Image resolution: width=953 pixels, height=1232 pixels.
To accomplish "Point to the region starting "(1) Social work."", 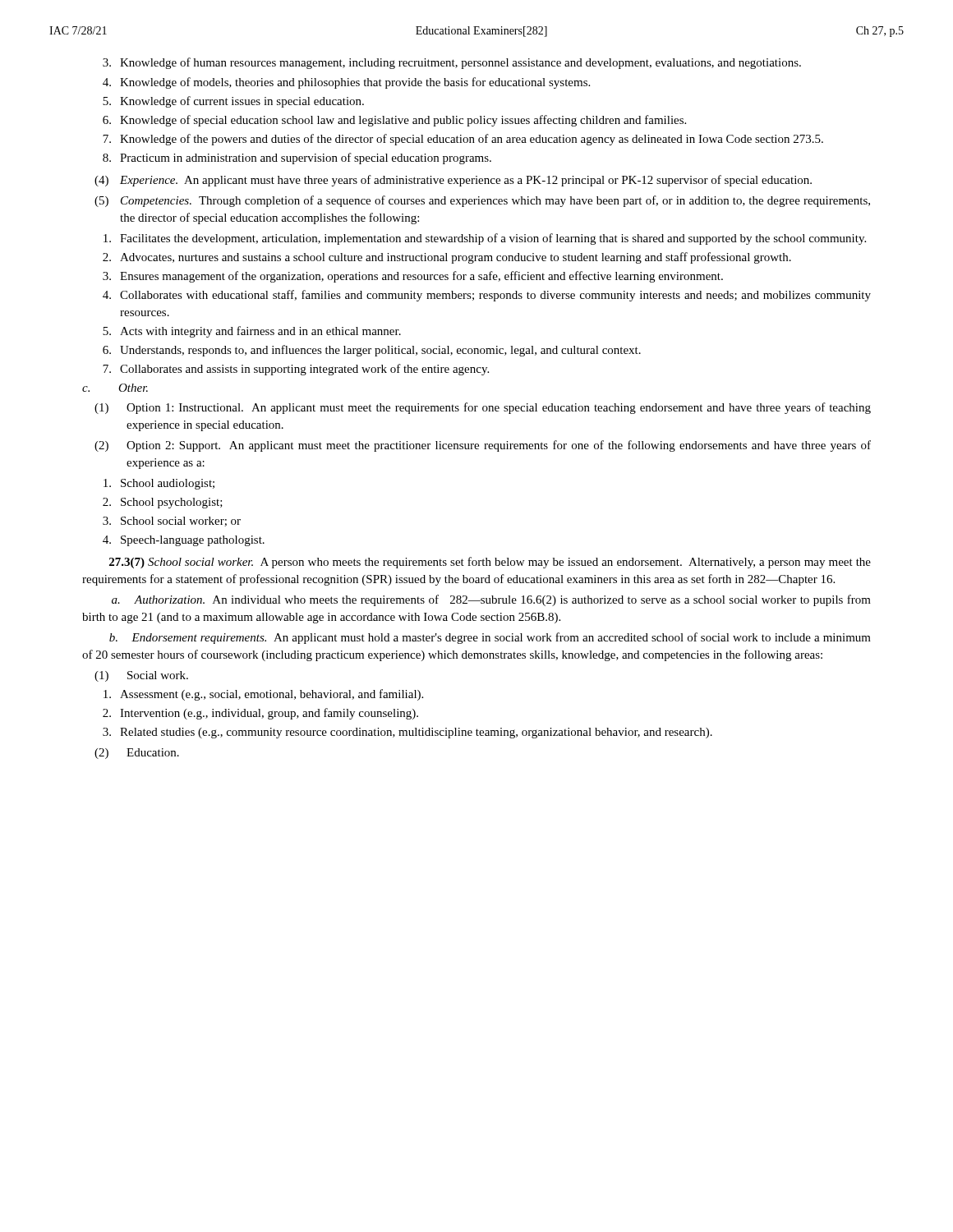I will coord(141,676).
